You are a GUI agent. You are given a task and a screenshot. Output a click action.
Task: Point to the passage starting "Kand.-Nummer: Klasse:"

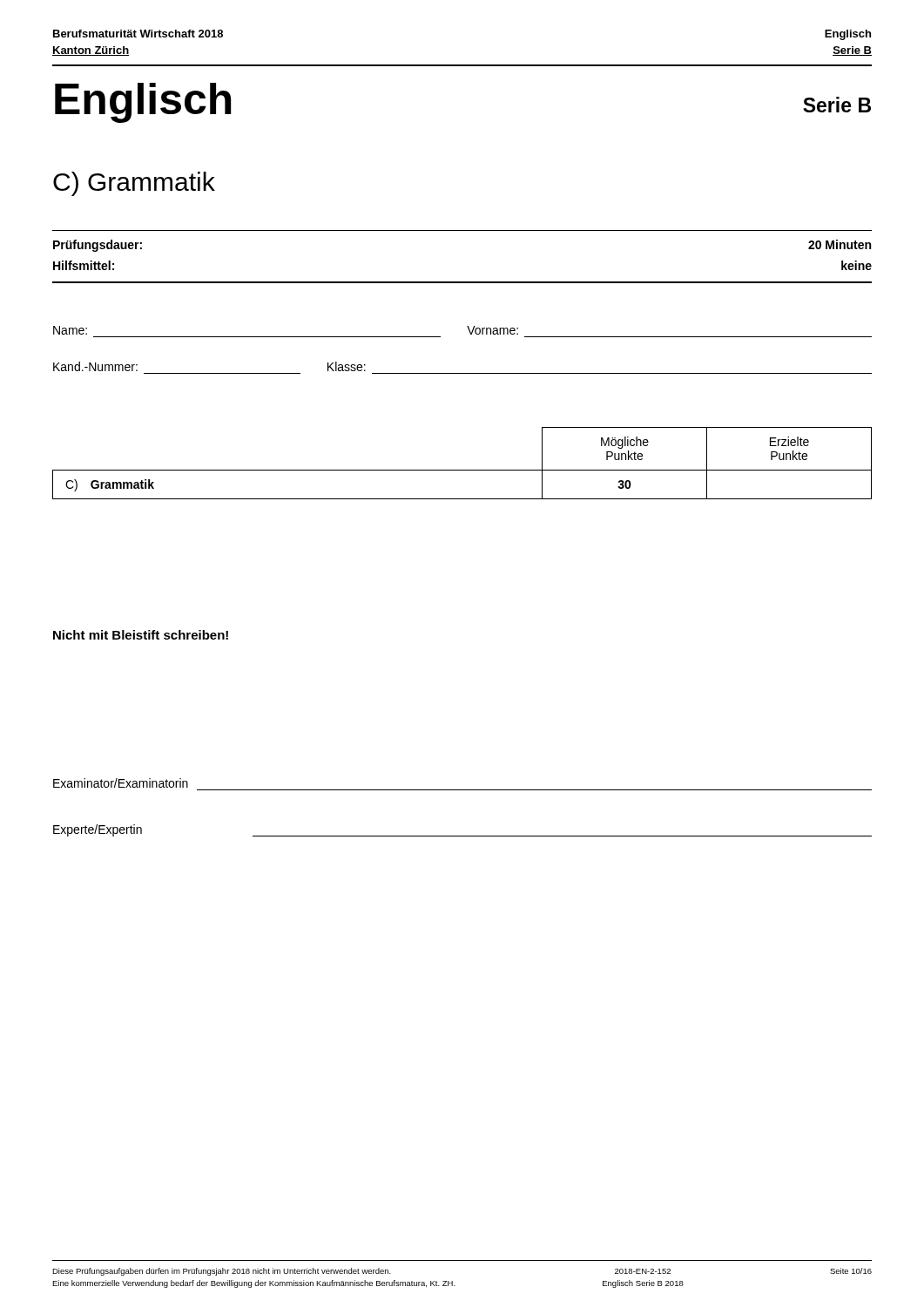point(462,366)
